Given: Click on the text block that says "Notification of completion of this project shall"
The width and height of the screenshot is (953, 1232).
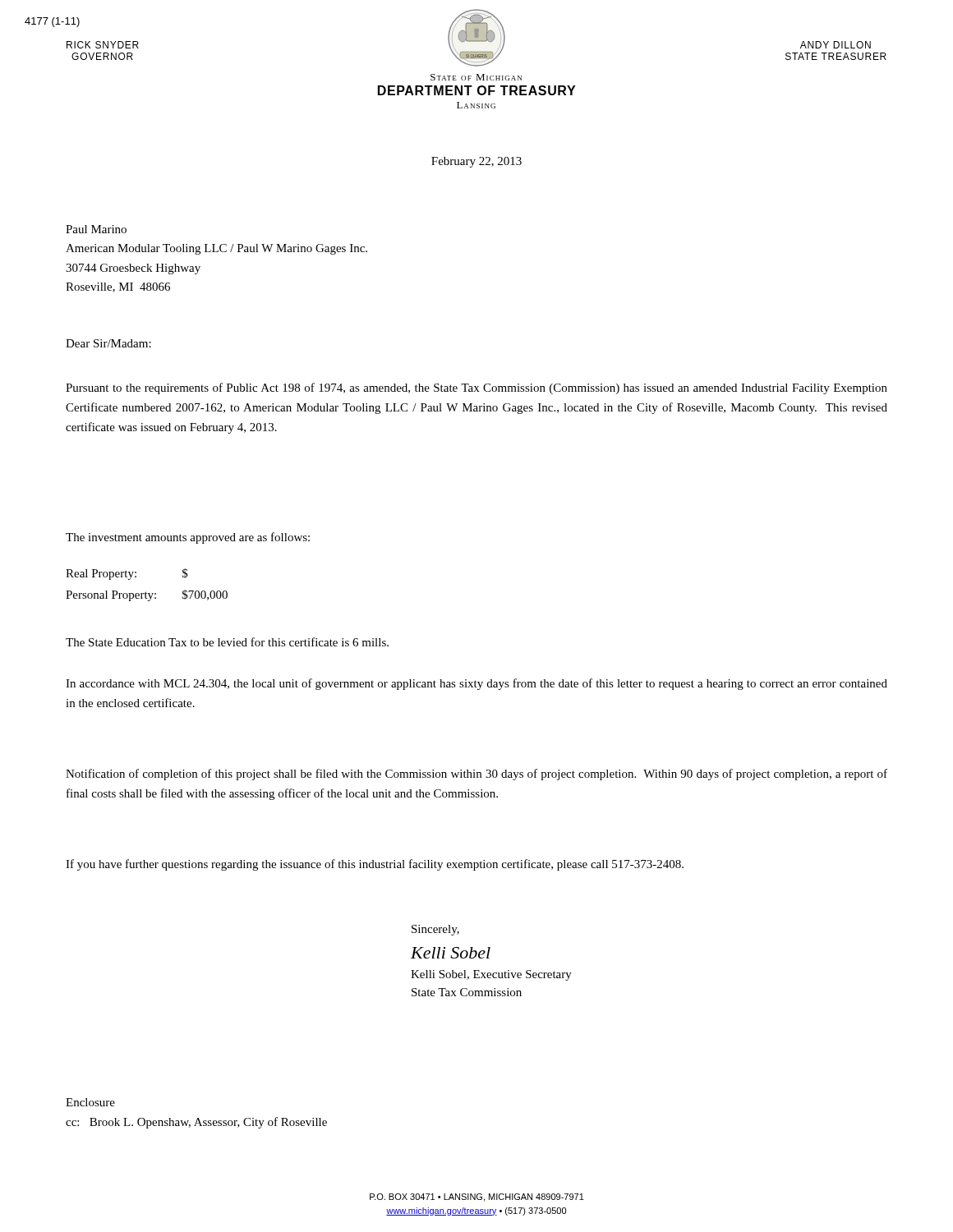Looking at the screenshot, I should pos(476,784).
